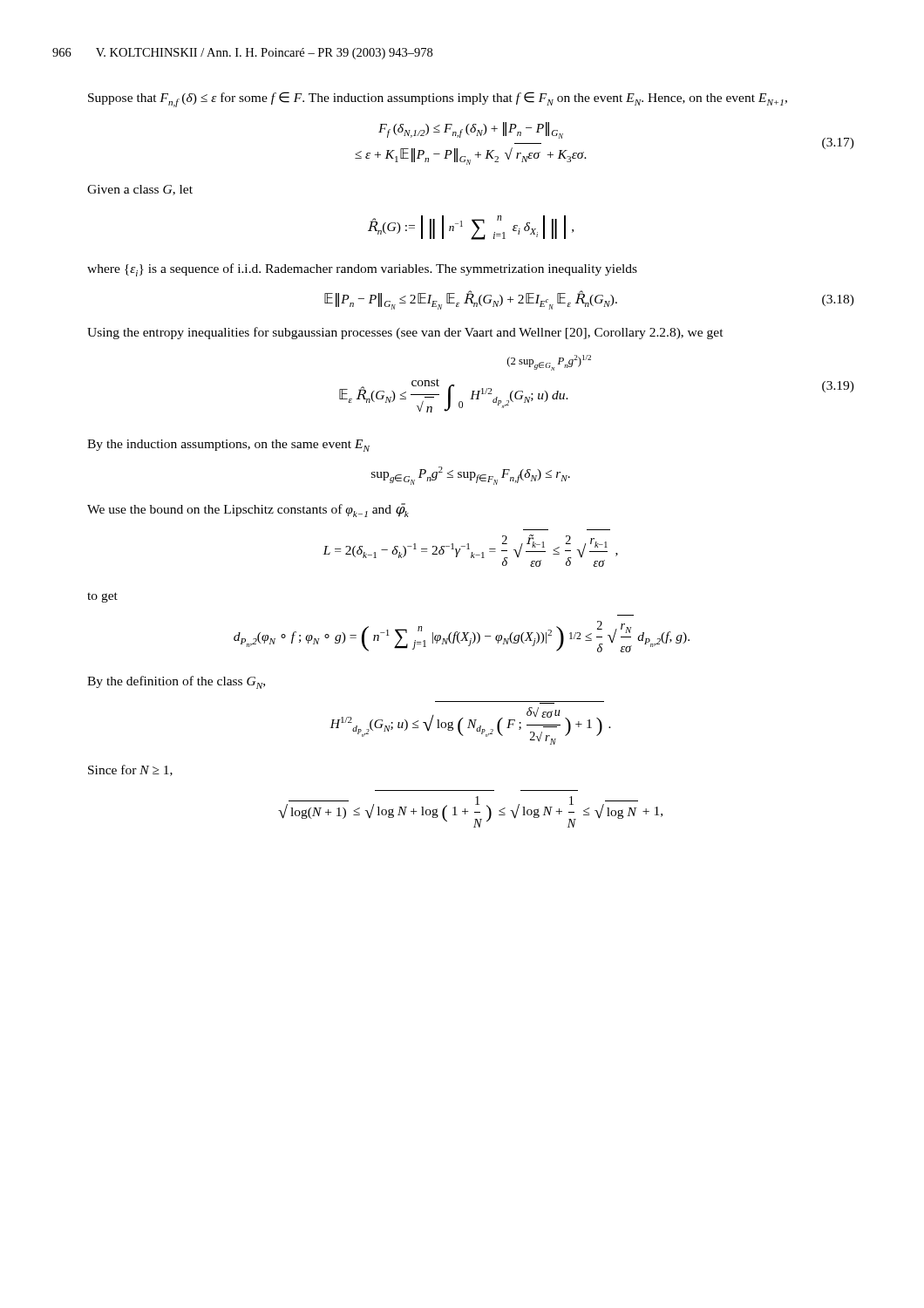
Task: Locate the text starting "R̂n(G) := ‖ n−1 ∑ n"
Action: (x=471, y=227)
